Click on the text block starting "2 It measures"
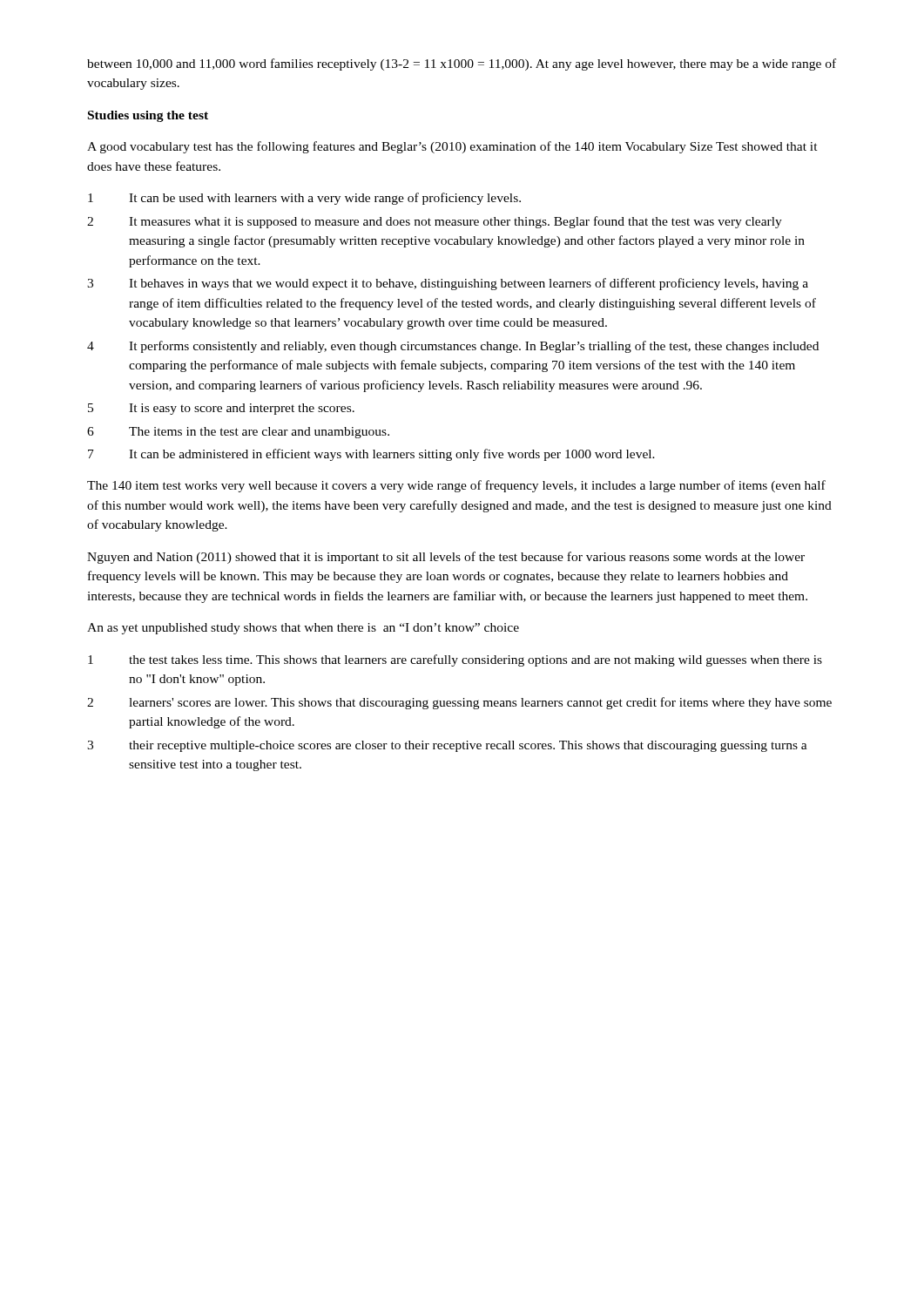 pyautogui.click(x=462, y=241)
